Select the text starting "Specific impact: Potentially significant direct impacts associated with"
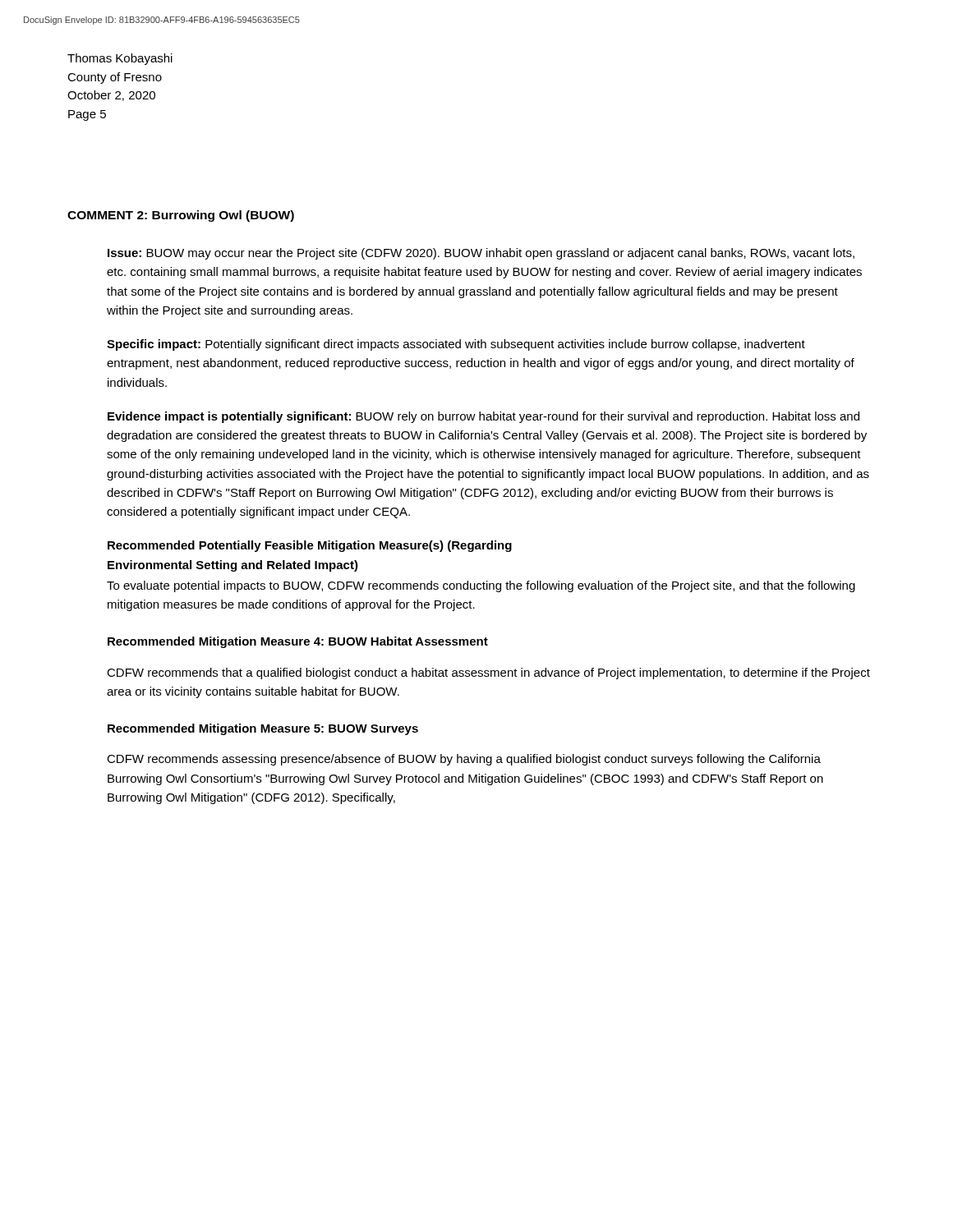Screen dimensions: 1232x953 pos(481,363)
